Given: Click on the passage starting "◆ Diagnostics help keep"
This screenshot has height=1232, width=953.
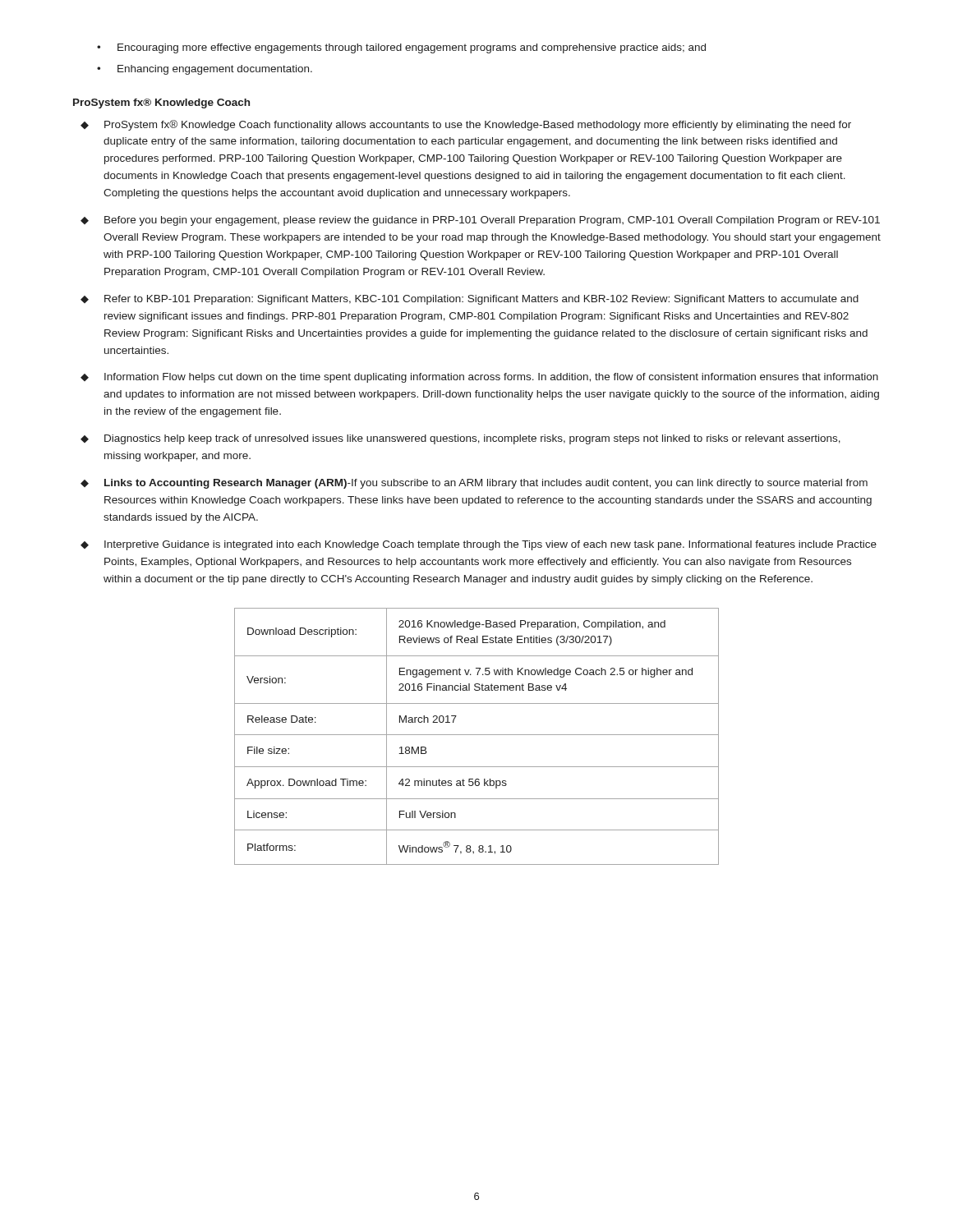Looking at the screenshot, I should (x=481, y=448).
